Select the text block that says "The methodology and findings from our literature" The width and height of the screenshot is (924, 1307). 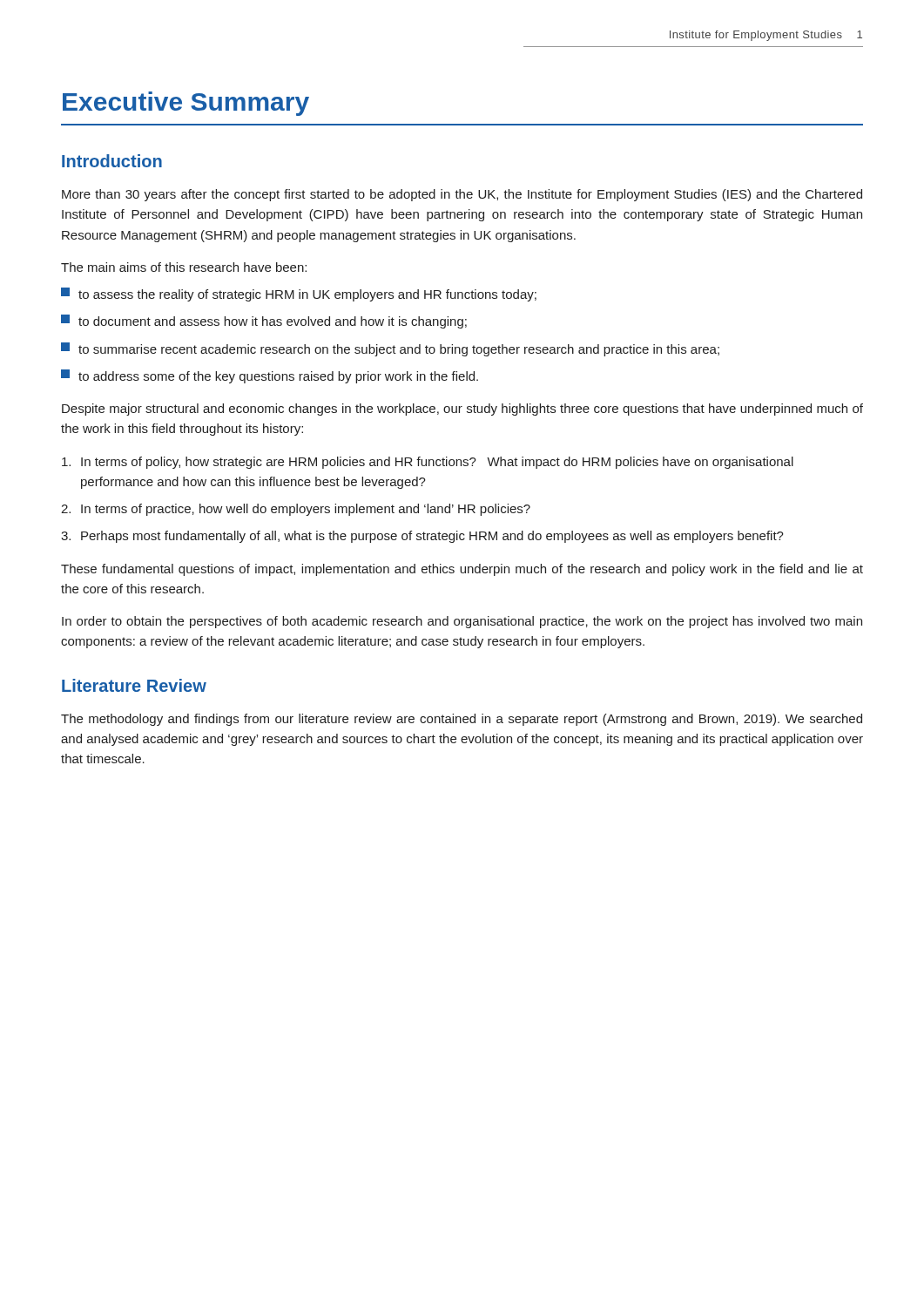[462, 738]
